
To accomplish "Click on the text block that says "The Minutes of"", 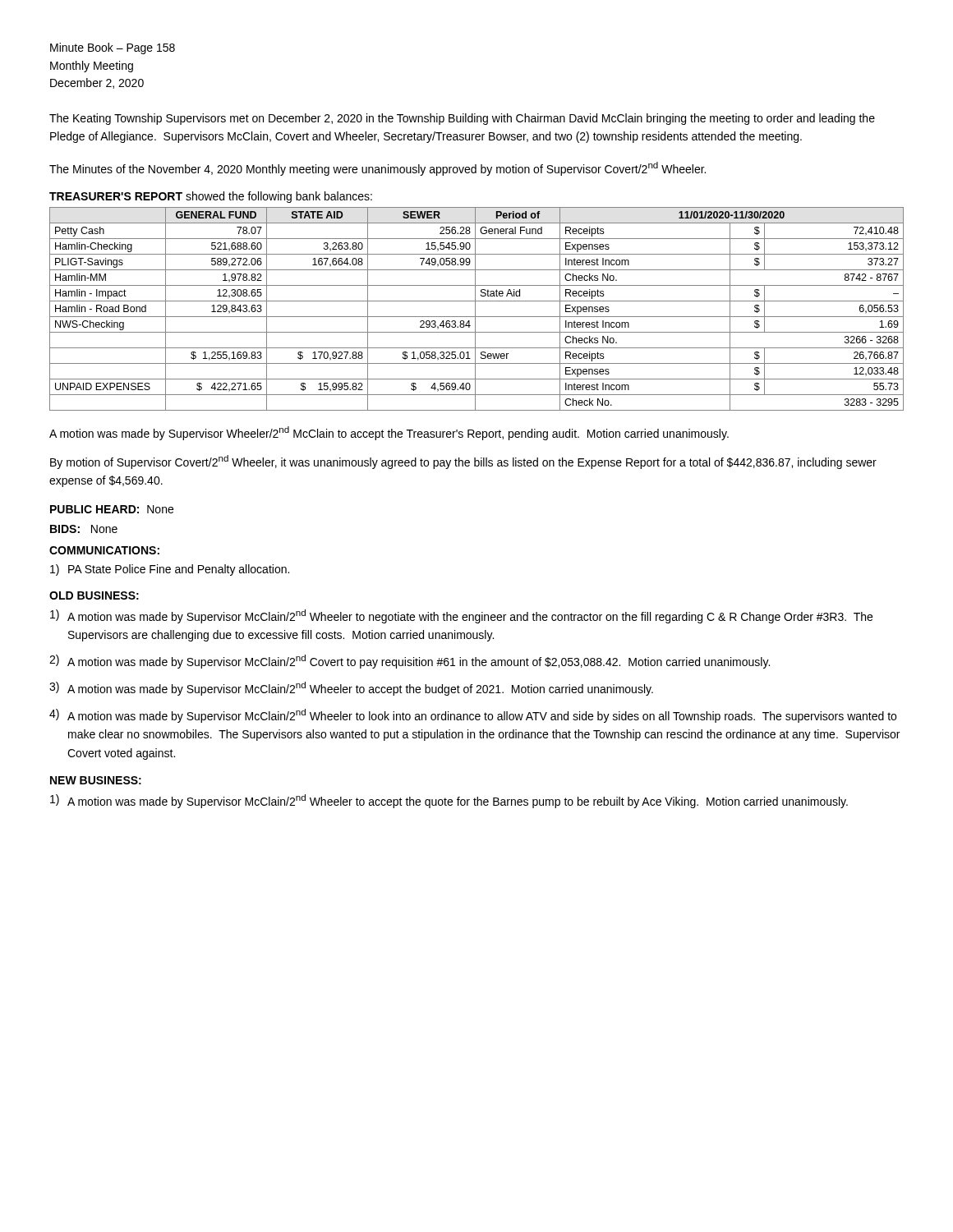I will [378, 167].
